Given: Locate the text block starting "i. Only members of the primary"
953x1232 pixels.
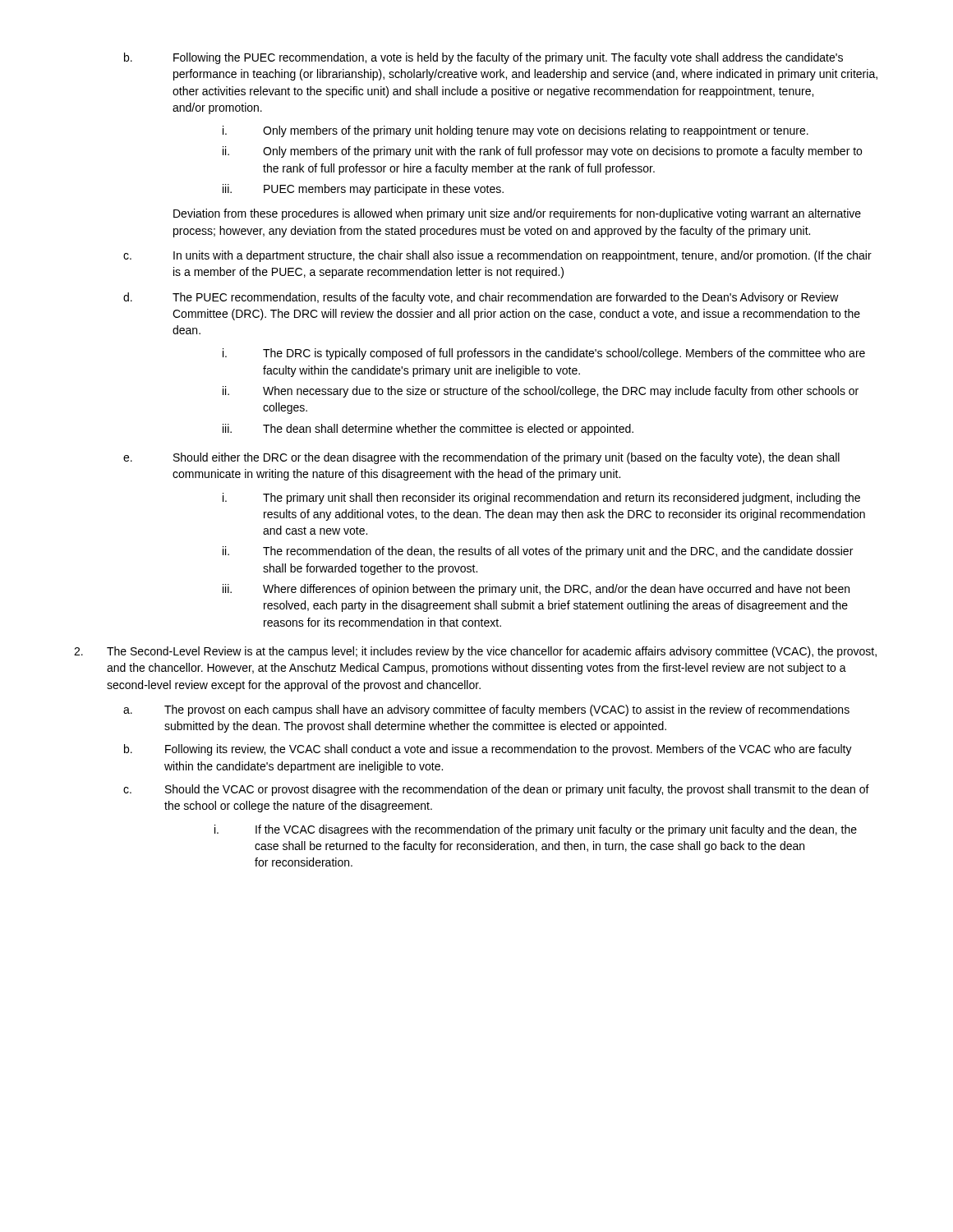Looking at the screenshot, I should [550, 131].
